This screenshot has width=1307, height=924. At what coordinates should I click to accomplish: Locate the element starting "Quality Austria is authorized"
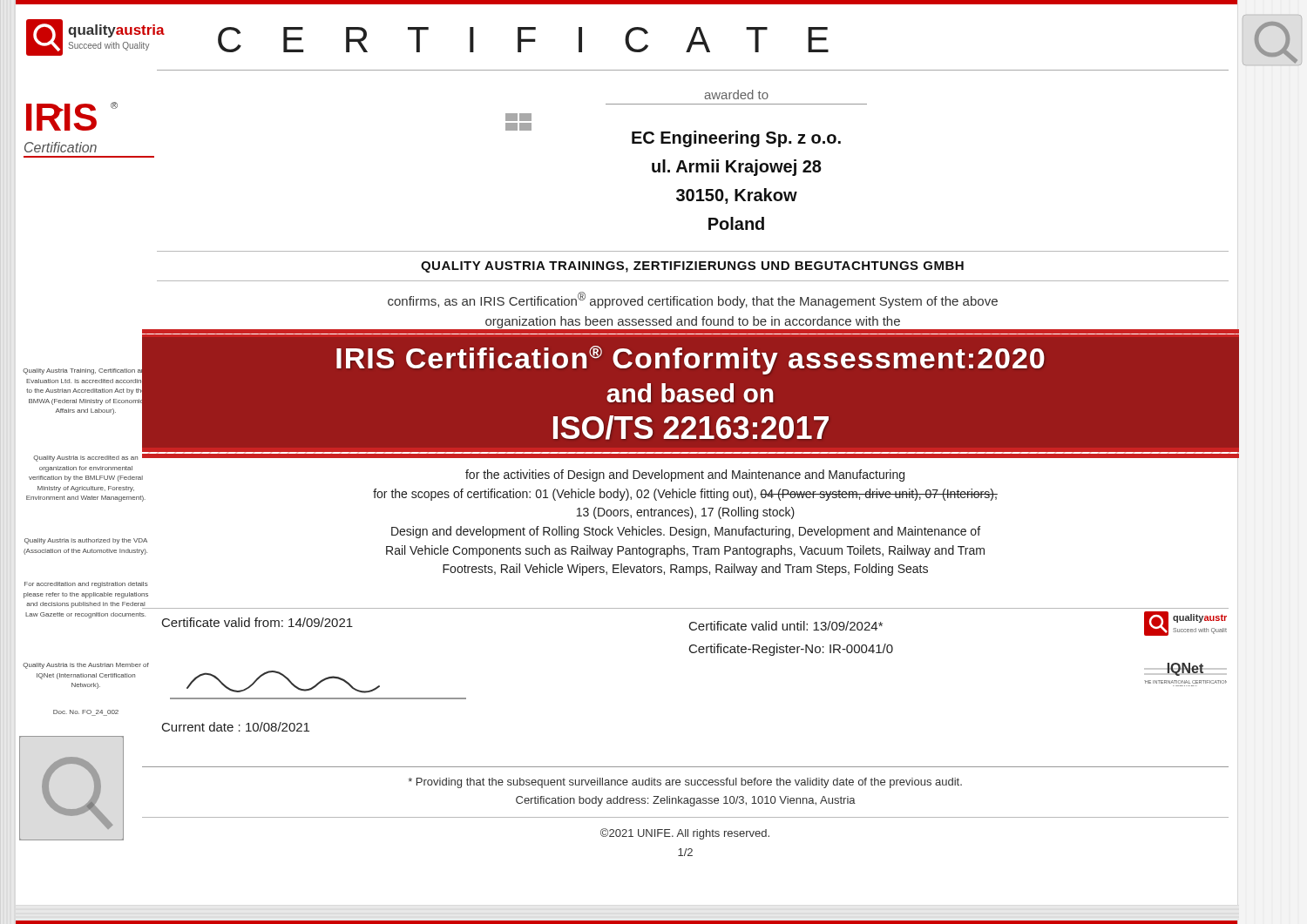pos(86,546)
